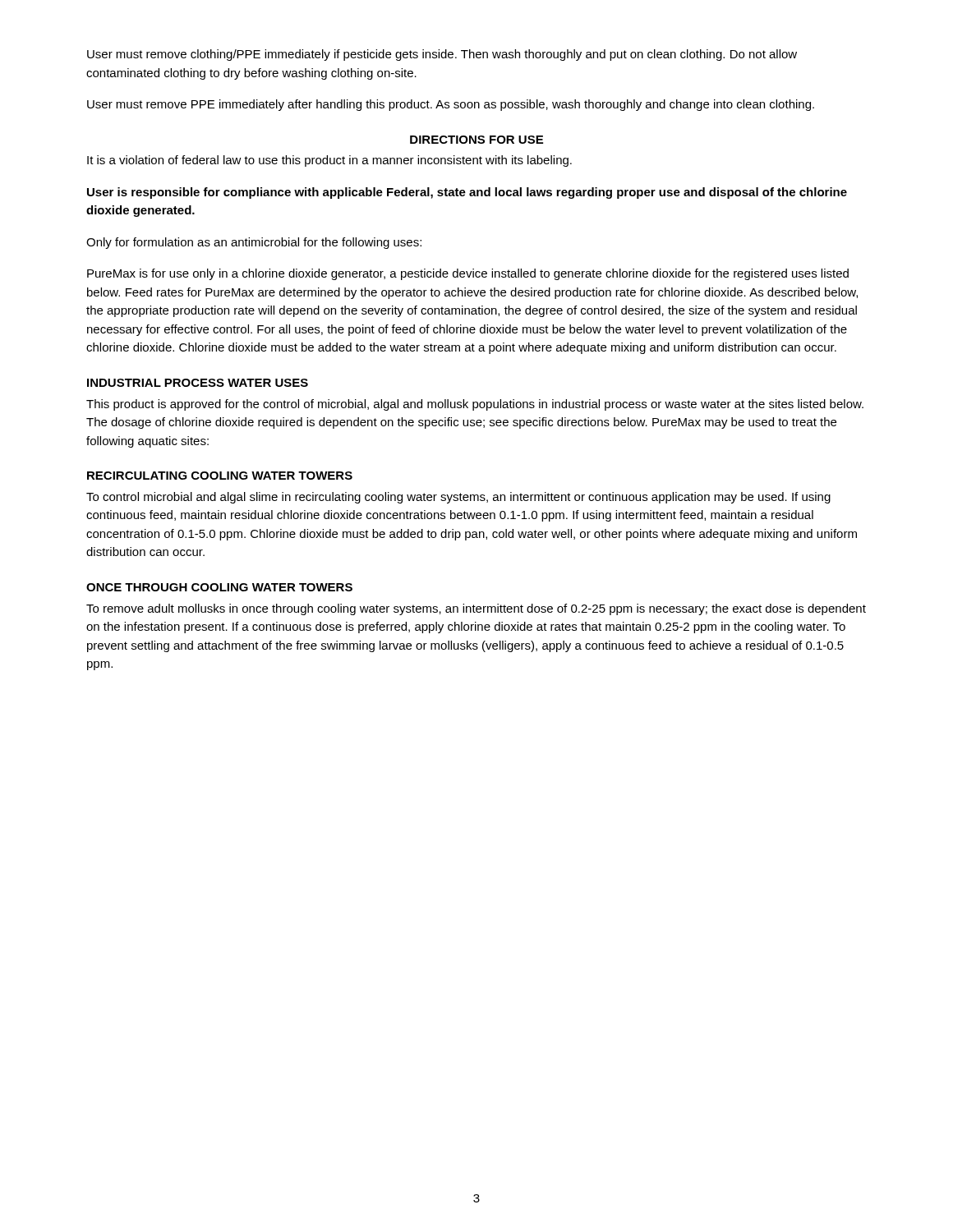
Task: Where does it say "DIRECTIONS FOR USE"?
Action: point(476,139)
